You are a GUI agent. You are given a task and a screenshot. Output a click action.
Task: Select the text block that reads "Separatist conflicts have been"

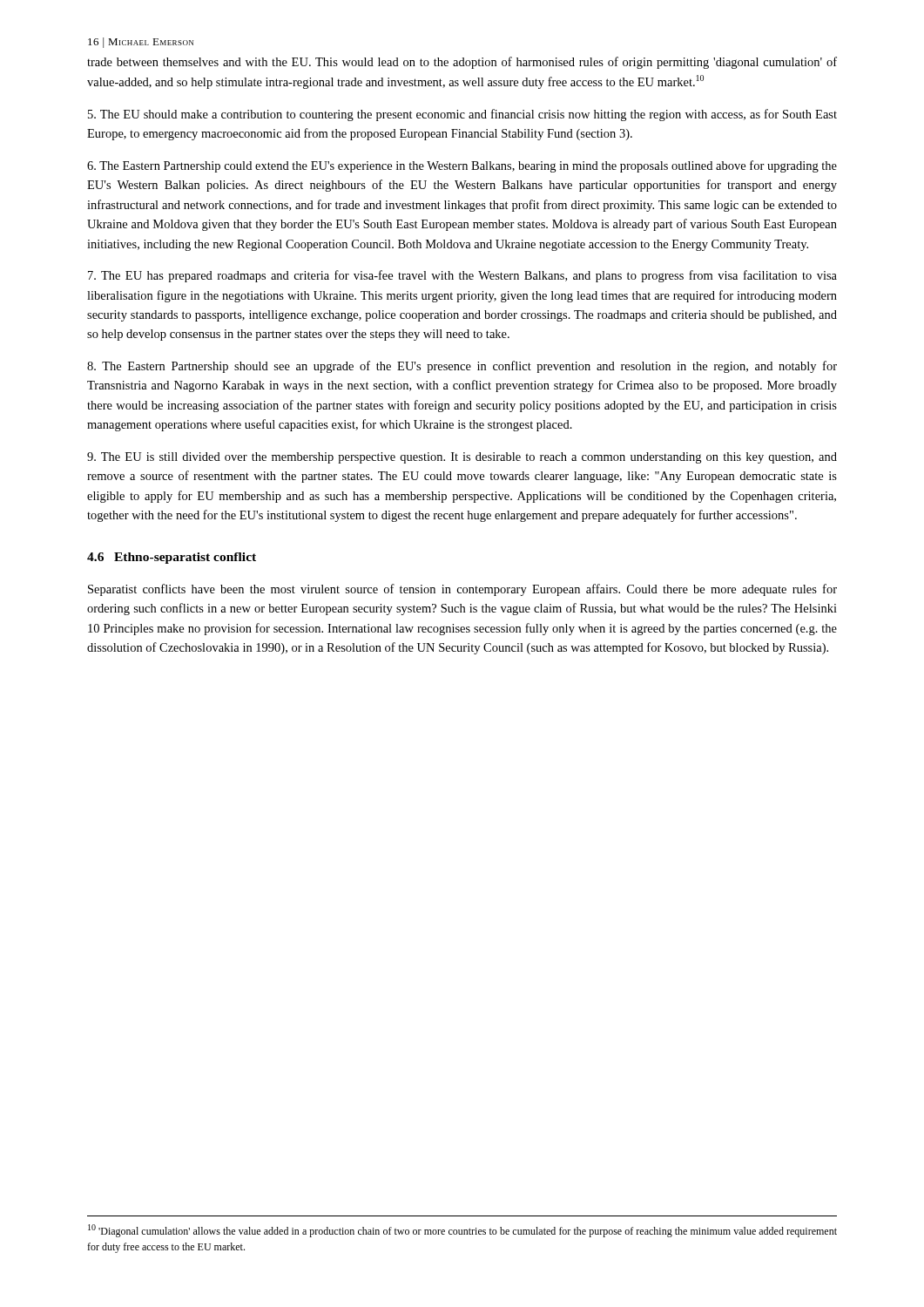[x=462, y=618]
